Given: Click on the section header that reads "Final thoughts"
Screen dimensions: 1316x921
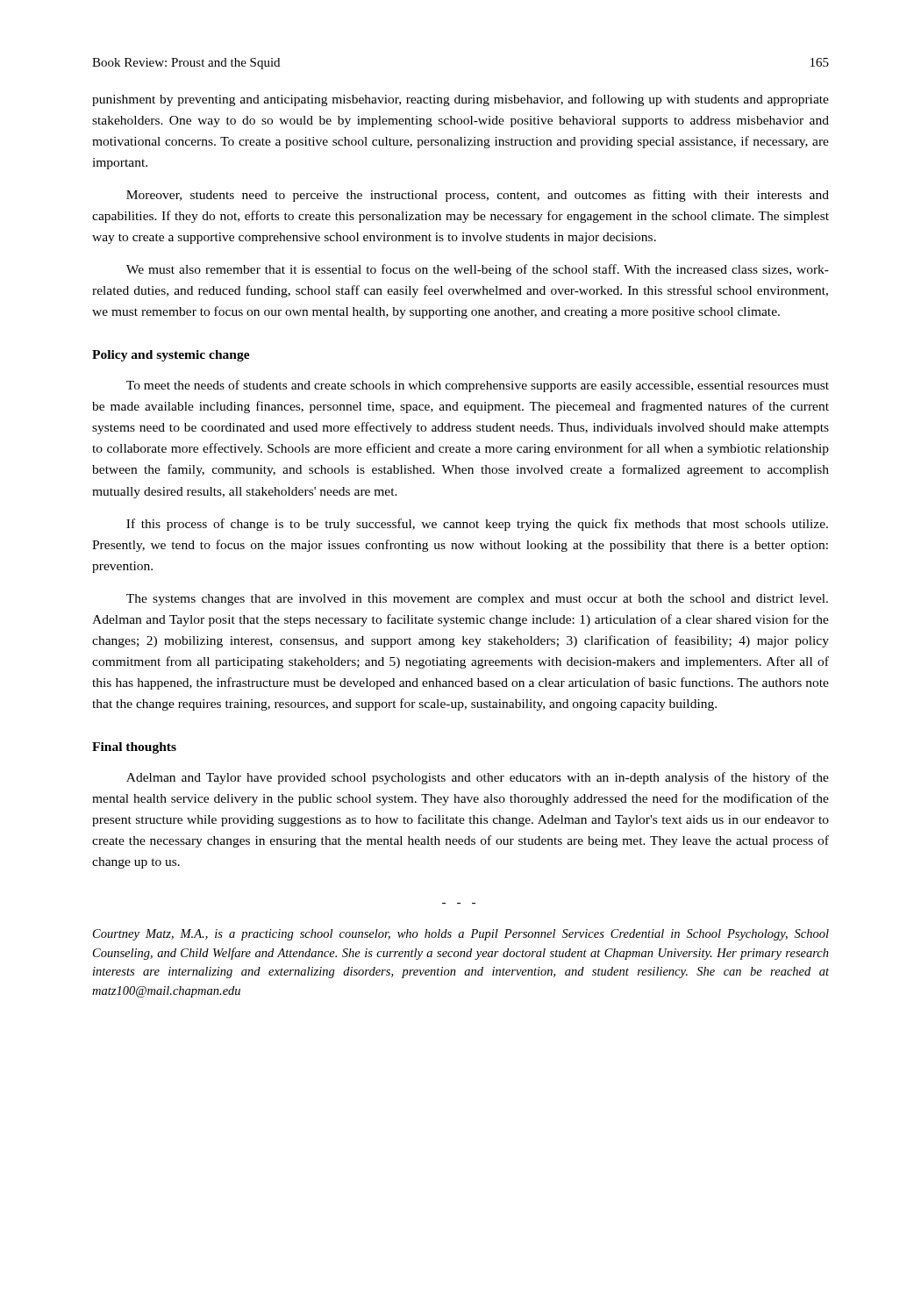Looking at the screenshot, I should click(134, 748).
